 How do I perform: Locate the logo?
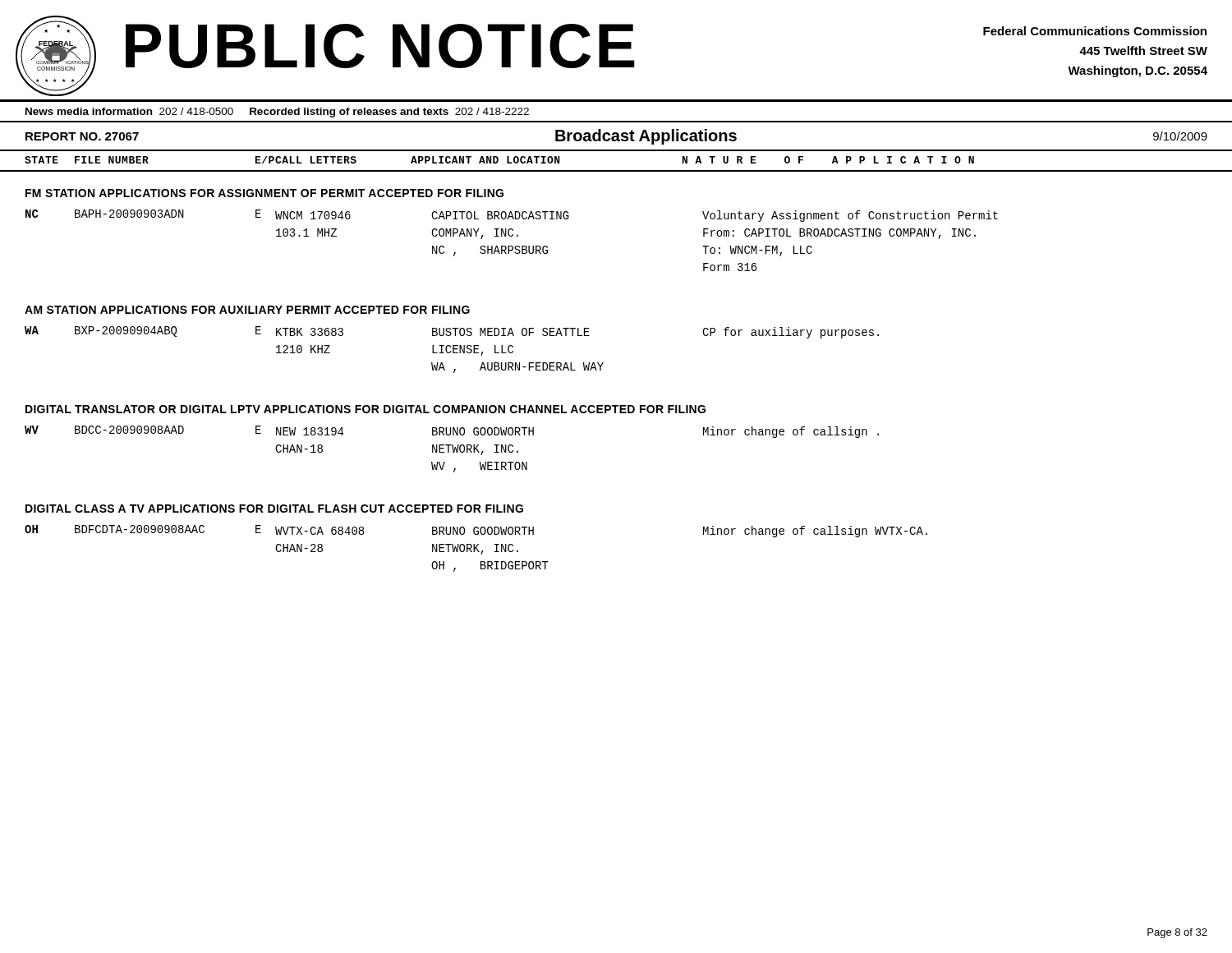coord(60,57)
